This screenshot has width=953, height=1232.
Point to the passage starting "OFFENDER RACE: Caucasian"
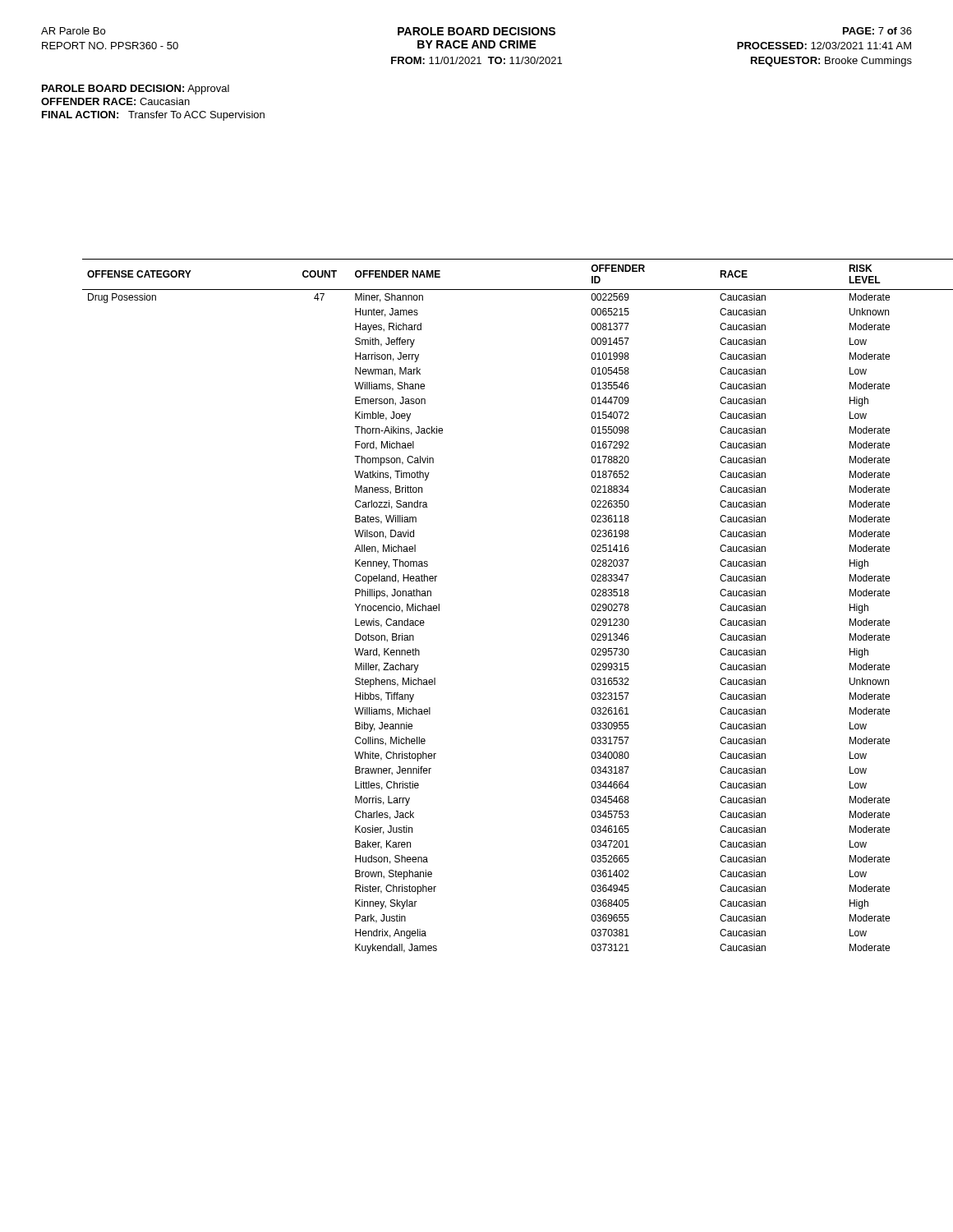[116, 101]
